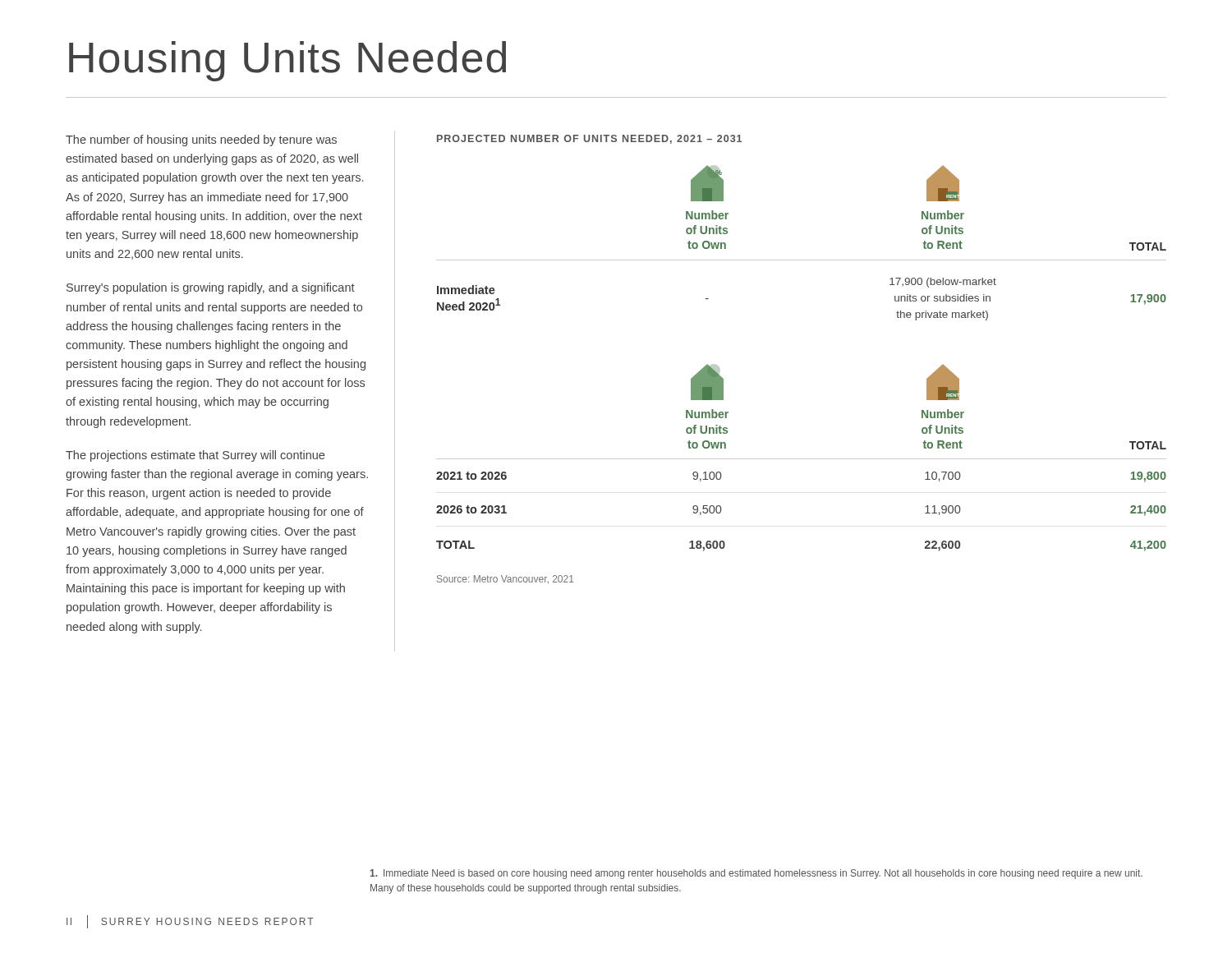1232x953 pixels.
Task: Point to the element starting "Source: Metro Vancouver, 2021"
Action: [505, 579]
